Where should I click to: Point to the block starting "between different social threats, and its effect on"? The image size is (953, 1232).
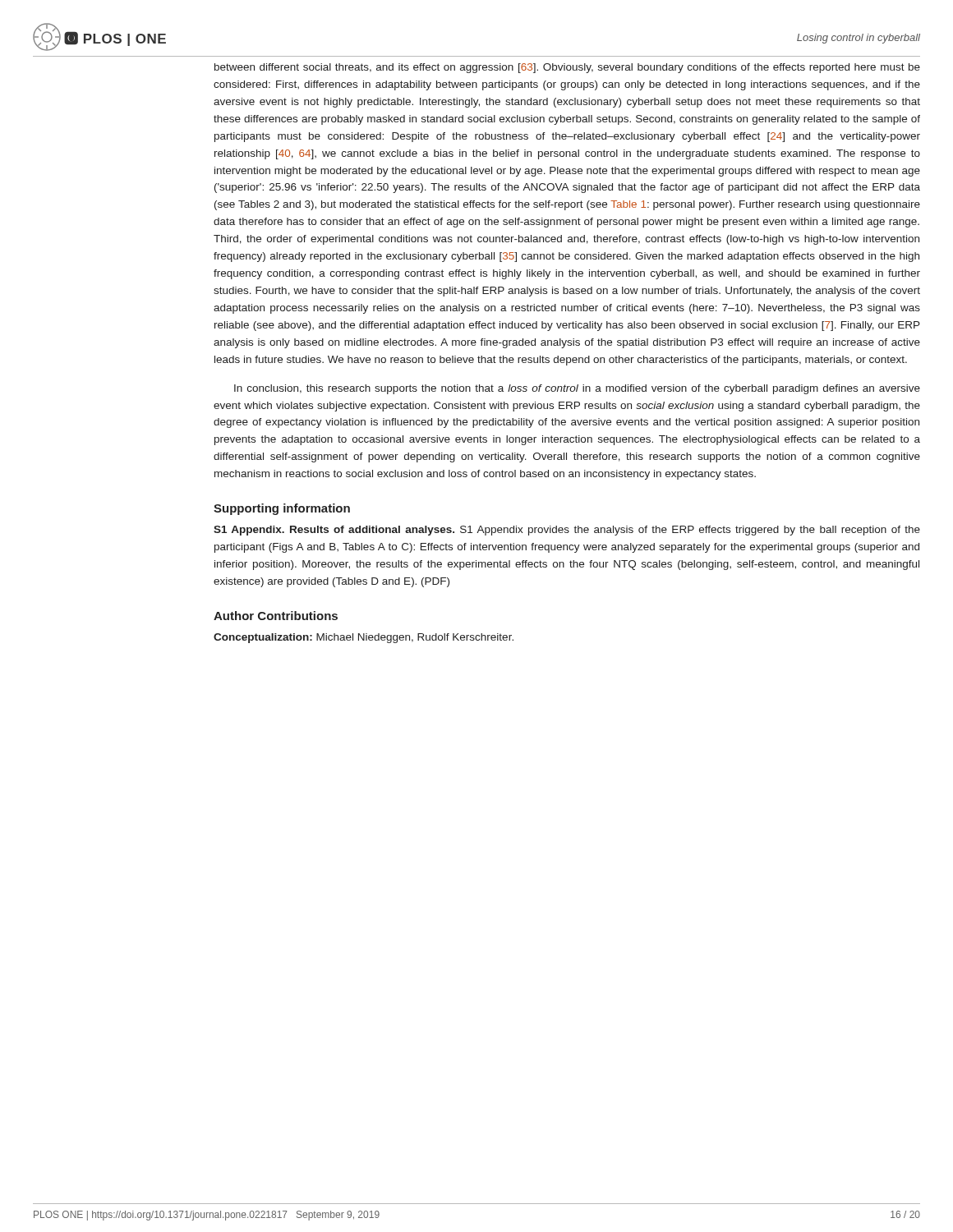567,213
